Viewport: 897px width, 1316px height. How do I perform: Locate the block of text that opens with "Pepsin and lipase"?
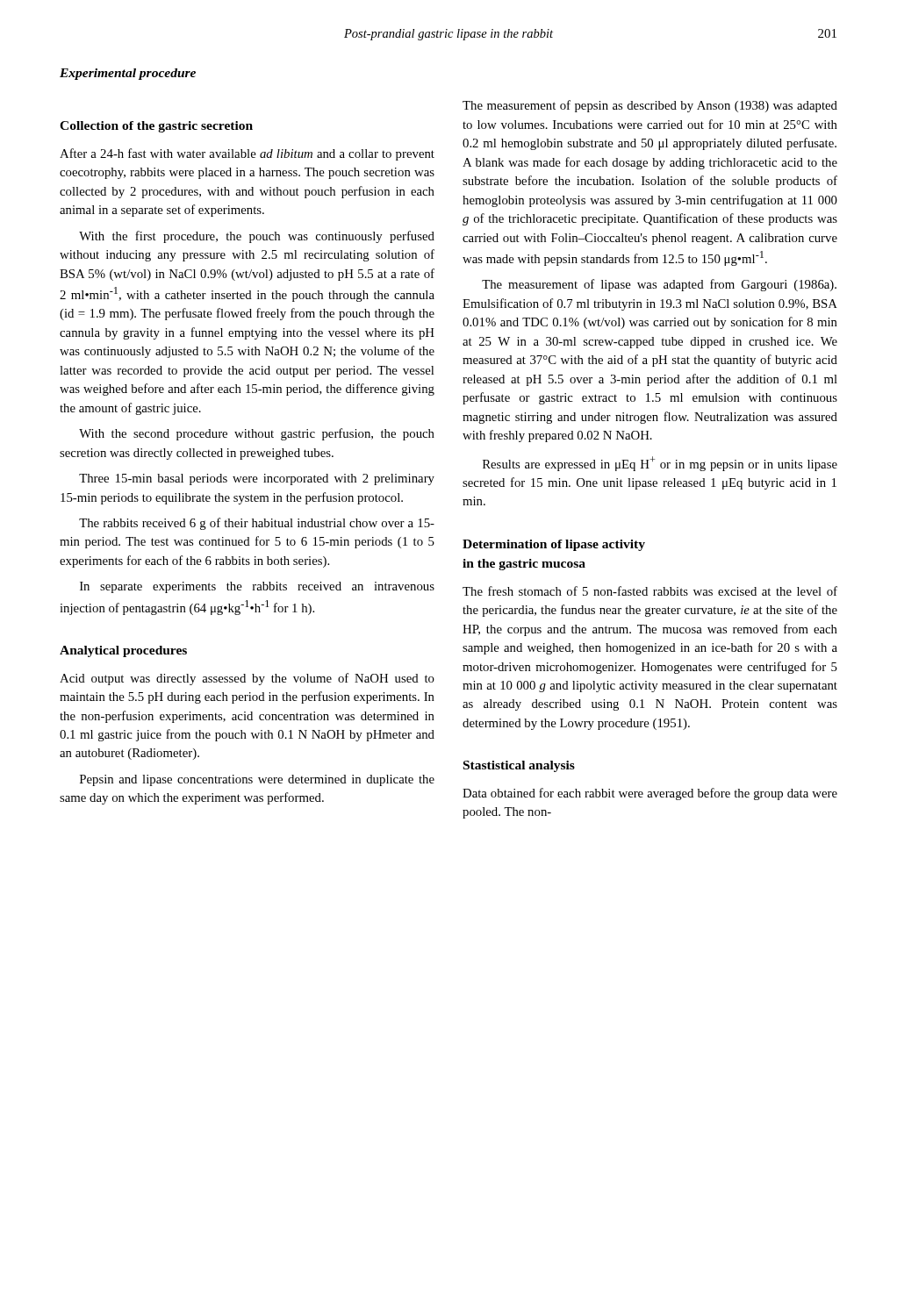[247, 789]
